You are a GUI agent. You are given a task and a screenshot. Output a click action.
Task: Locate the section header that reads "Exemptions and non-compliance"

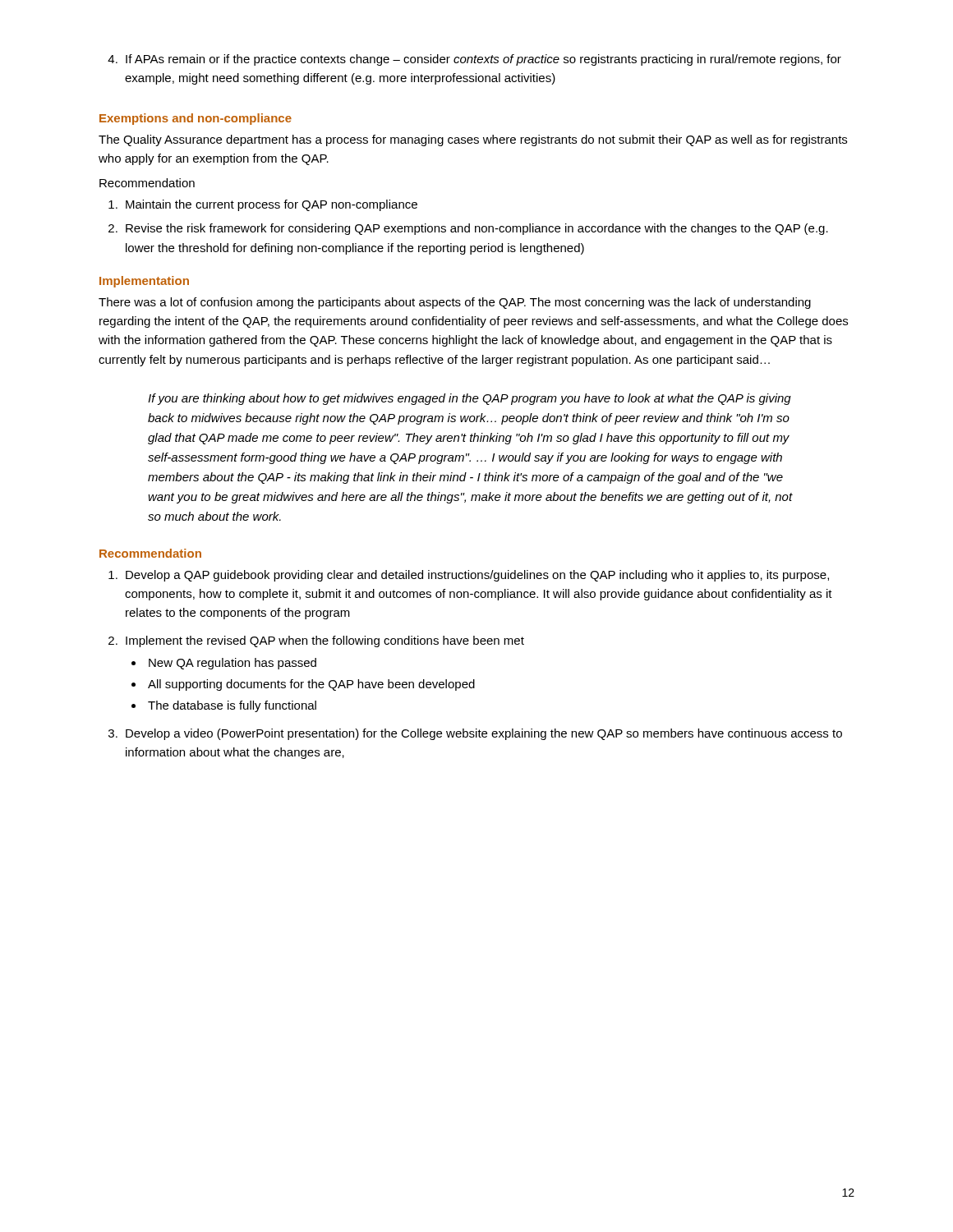[x=195, y=117]
